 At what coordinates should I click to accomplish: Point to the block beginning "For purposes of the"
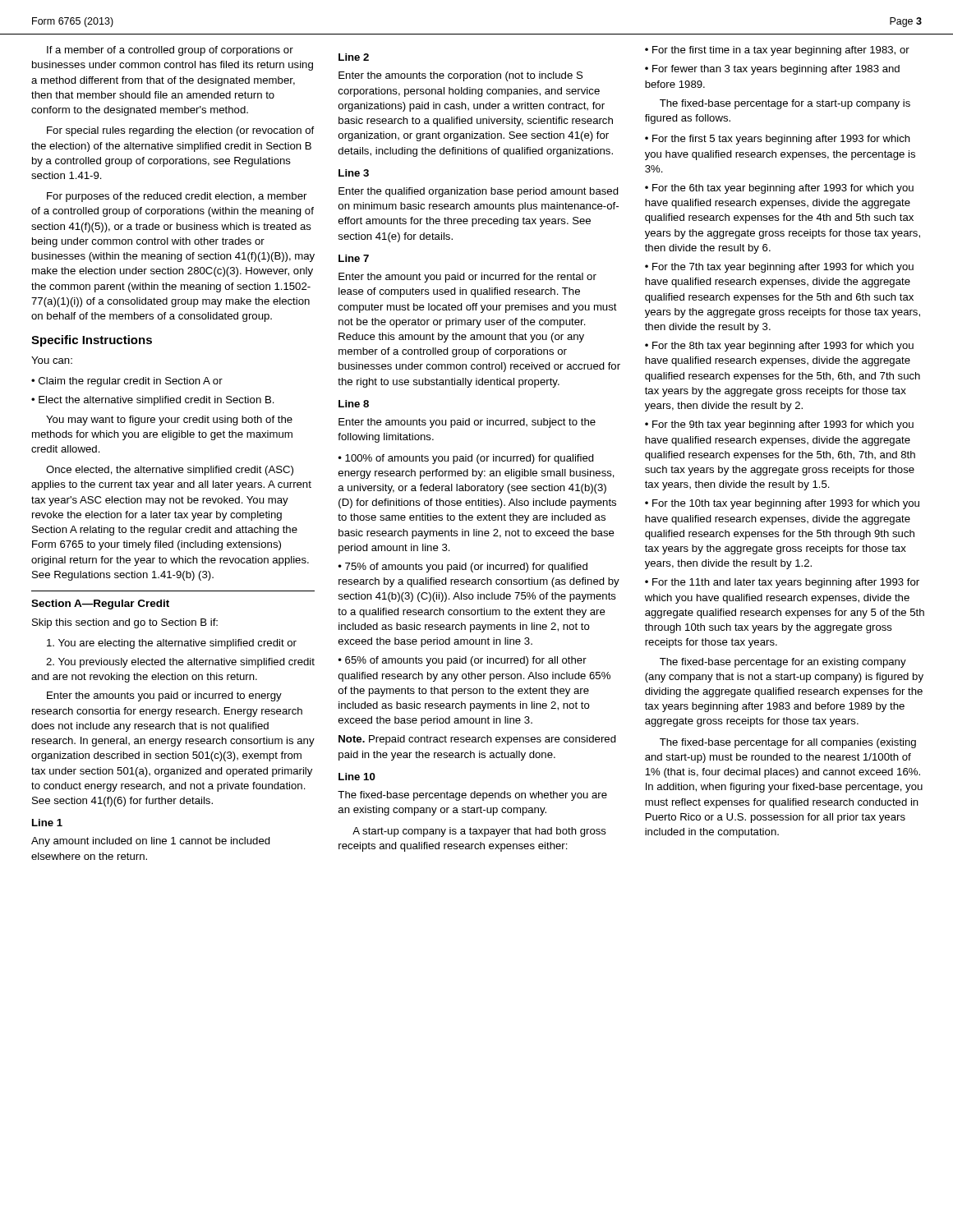[x=173, y=256]
